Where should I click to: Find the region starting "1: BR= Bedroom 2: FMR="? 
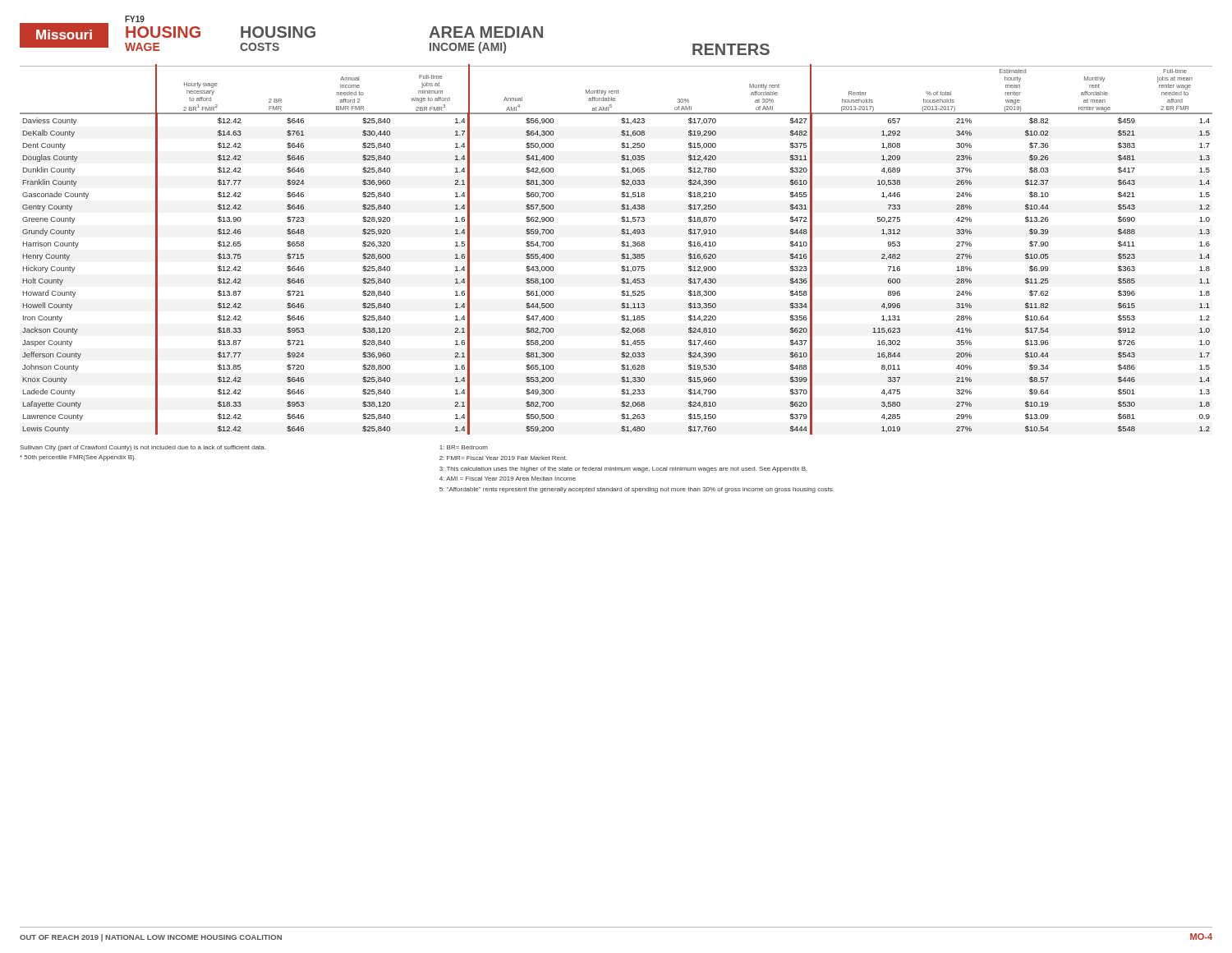click(x=637, y=468)
